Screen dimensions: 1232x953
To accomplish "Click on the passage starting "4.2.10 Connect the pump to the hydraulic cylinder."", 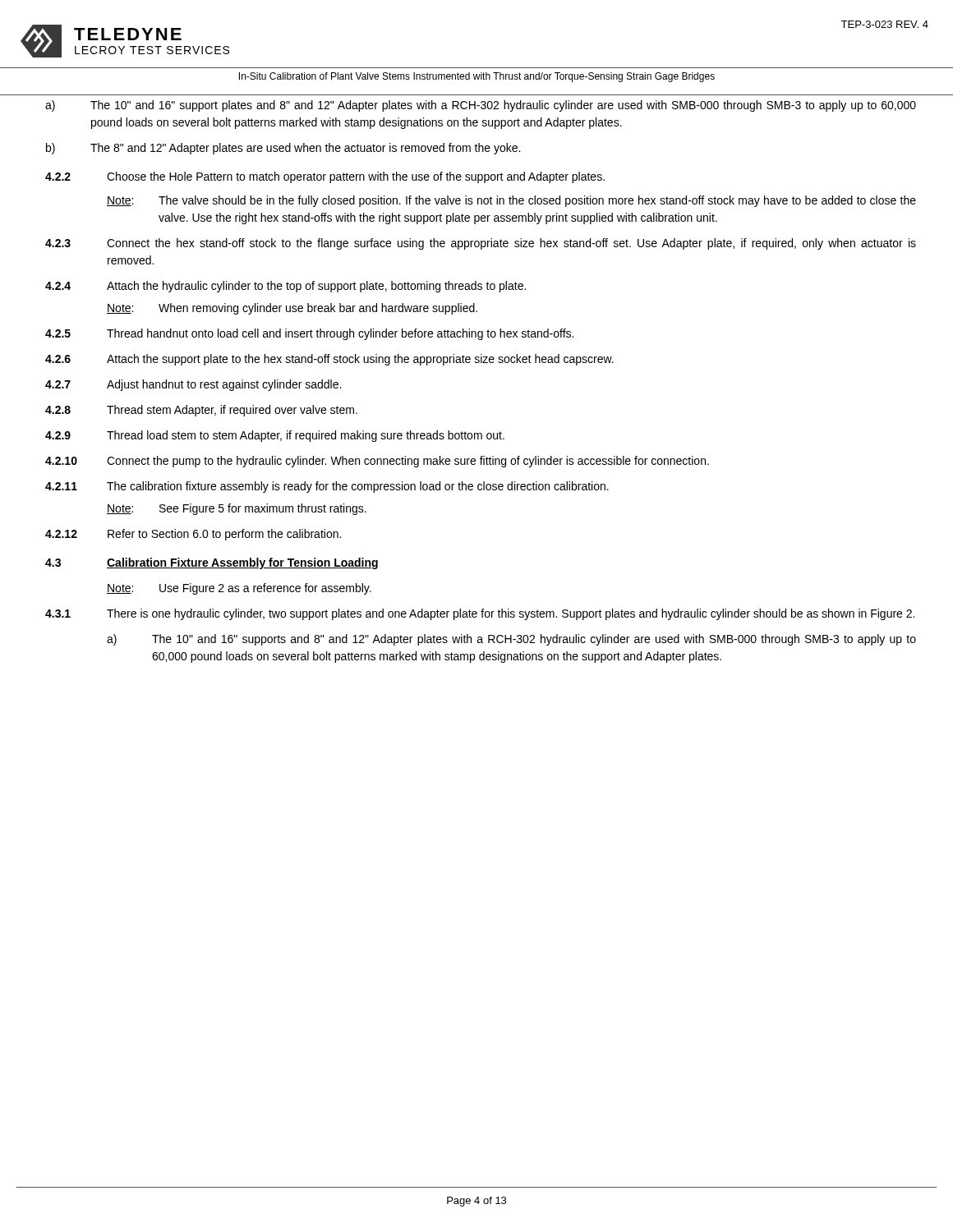I will tap(481, 461).
